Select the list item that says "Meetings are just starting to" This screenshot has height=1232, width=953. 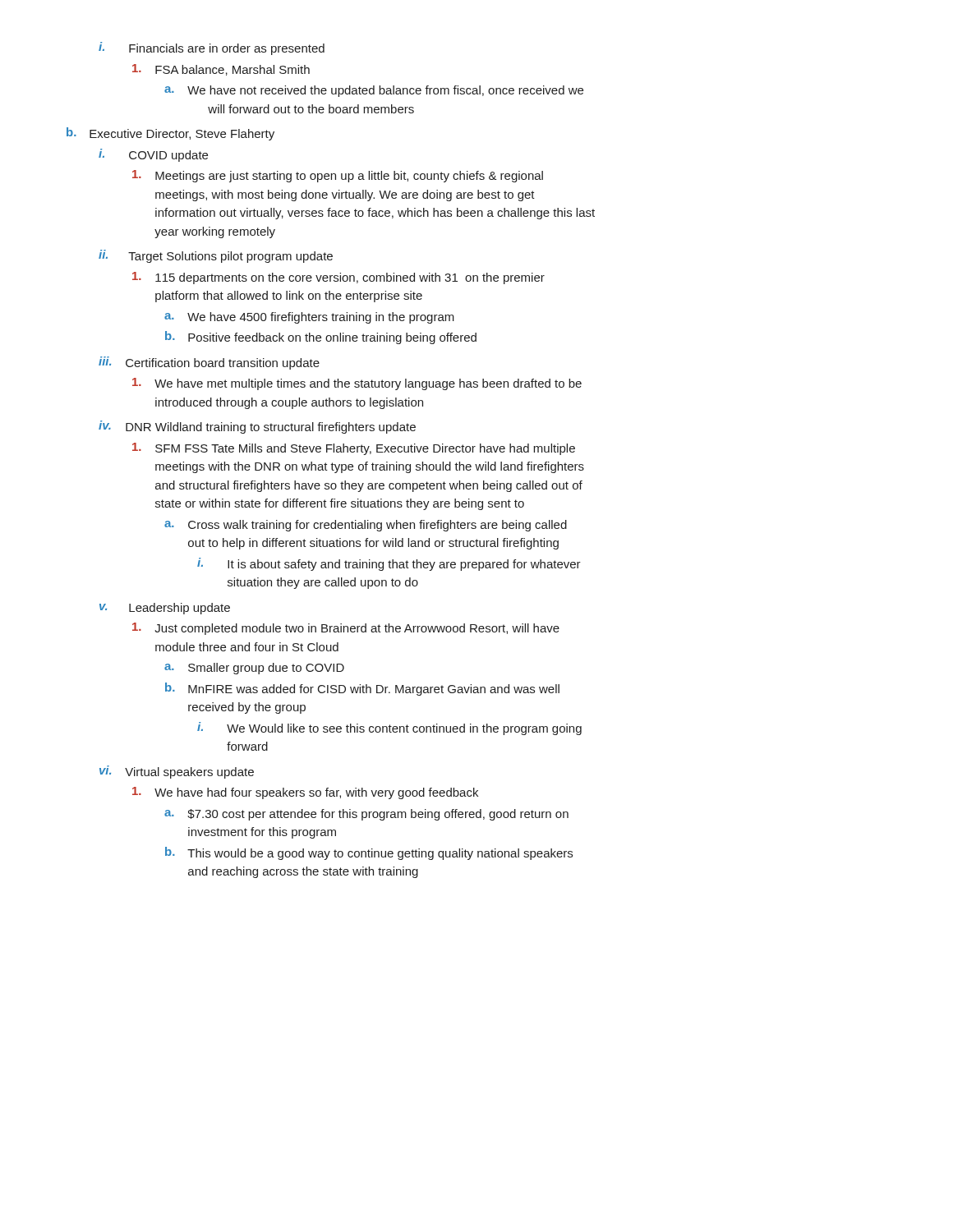(509, 204)
